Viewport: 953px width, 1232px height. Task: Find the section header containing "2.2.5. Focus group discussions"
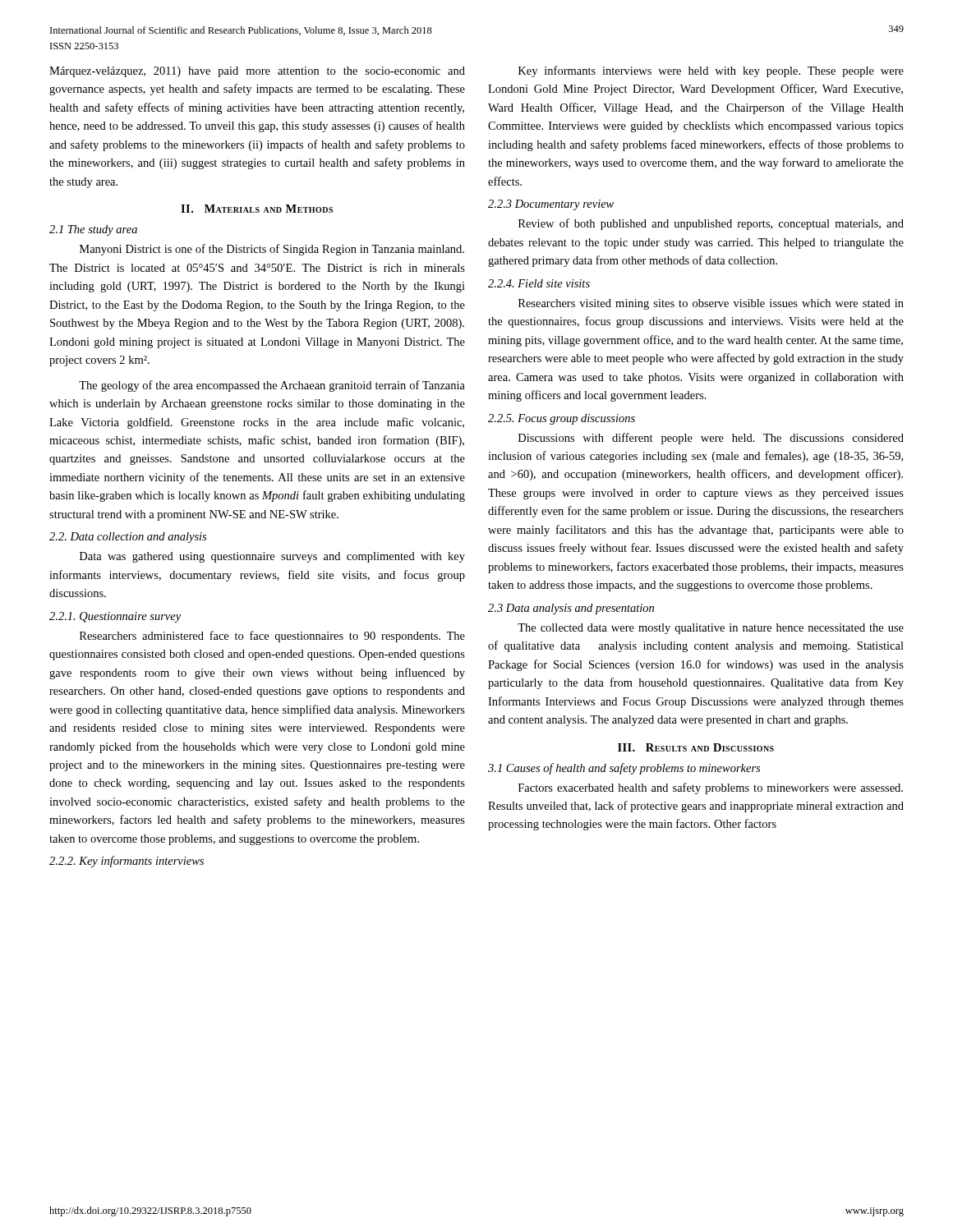click(x=562, y=418)
